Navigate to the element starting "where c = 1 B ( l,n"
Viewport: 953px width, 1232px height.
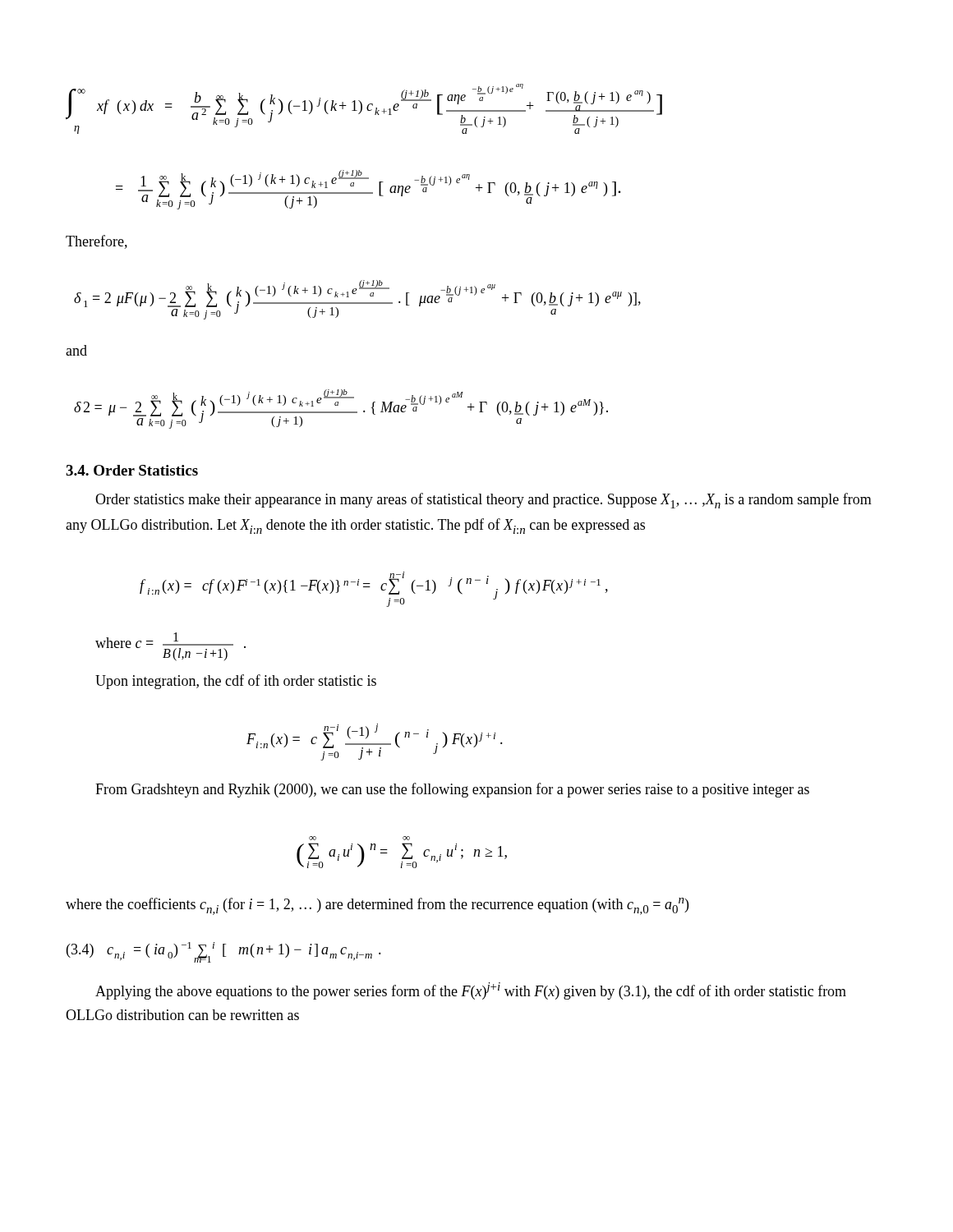pos(171,645)
